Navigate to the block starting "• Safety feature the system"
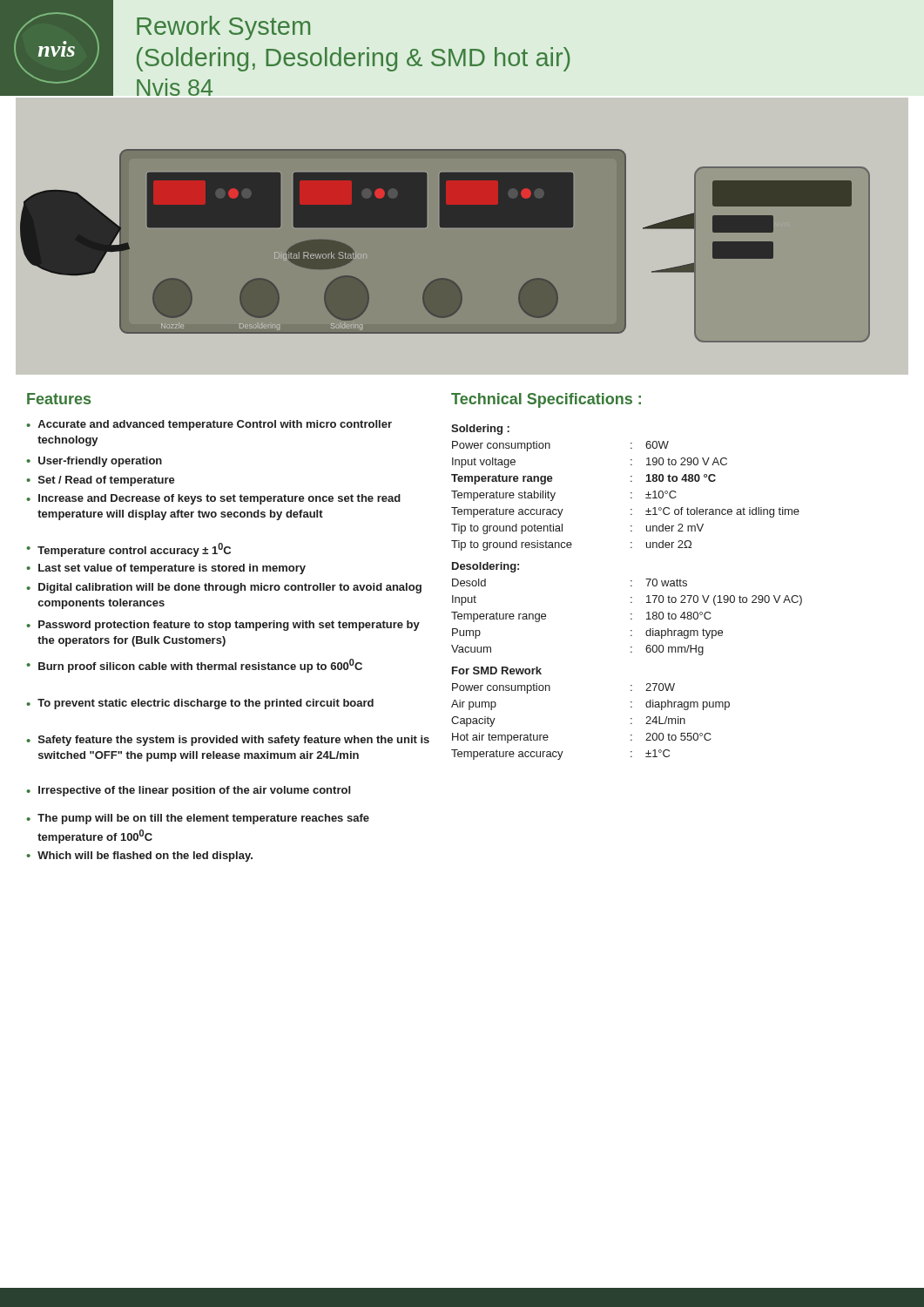This screenshot has width=924, height=1307. [x=230, y=748]
